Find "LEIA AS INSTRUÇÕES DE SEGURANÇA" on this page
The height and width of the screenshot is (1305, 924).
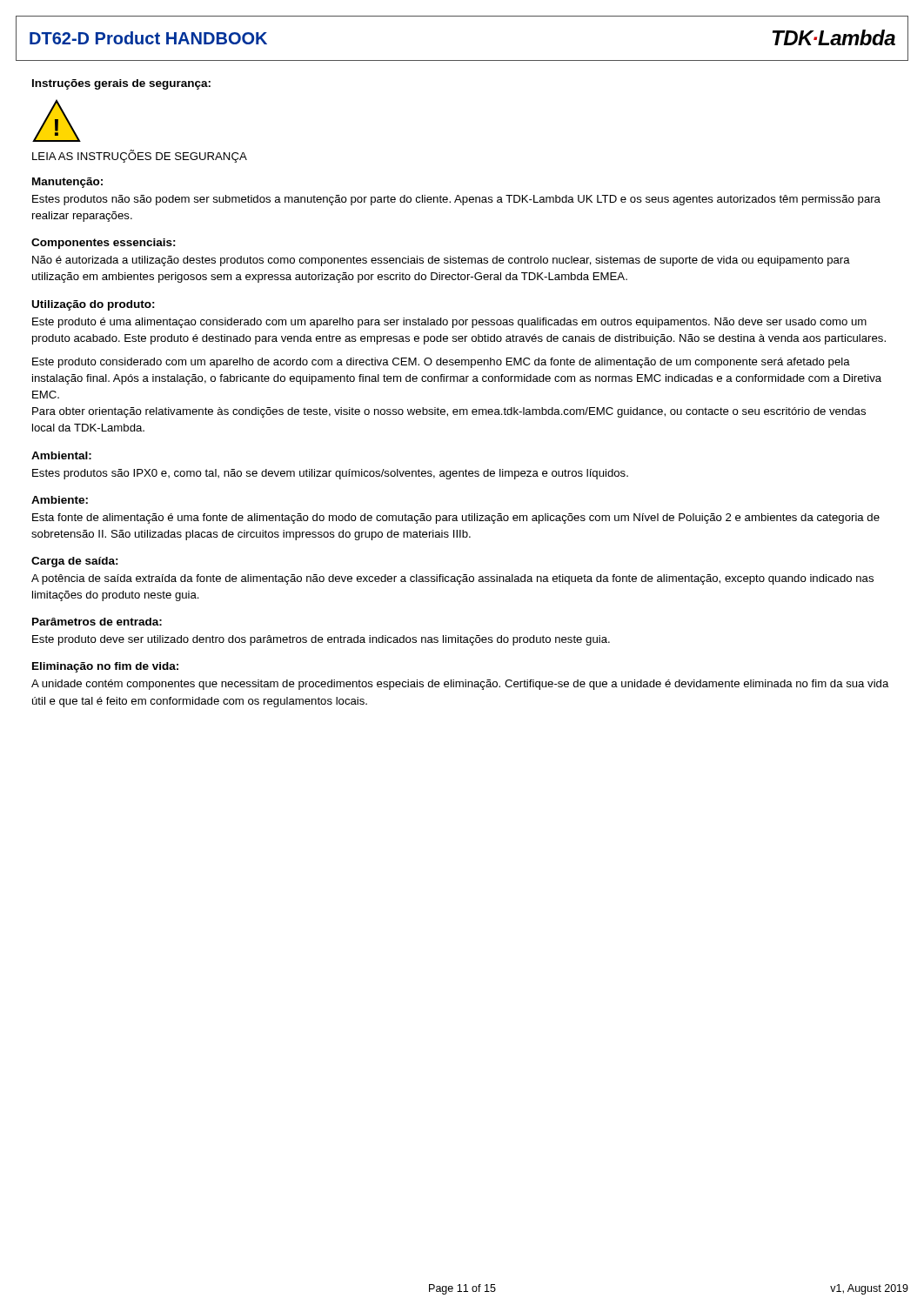[139, 156]
